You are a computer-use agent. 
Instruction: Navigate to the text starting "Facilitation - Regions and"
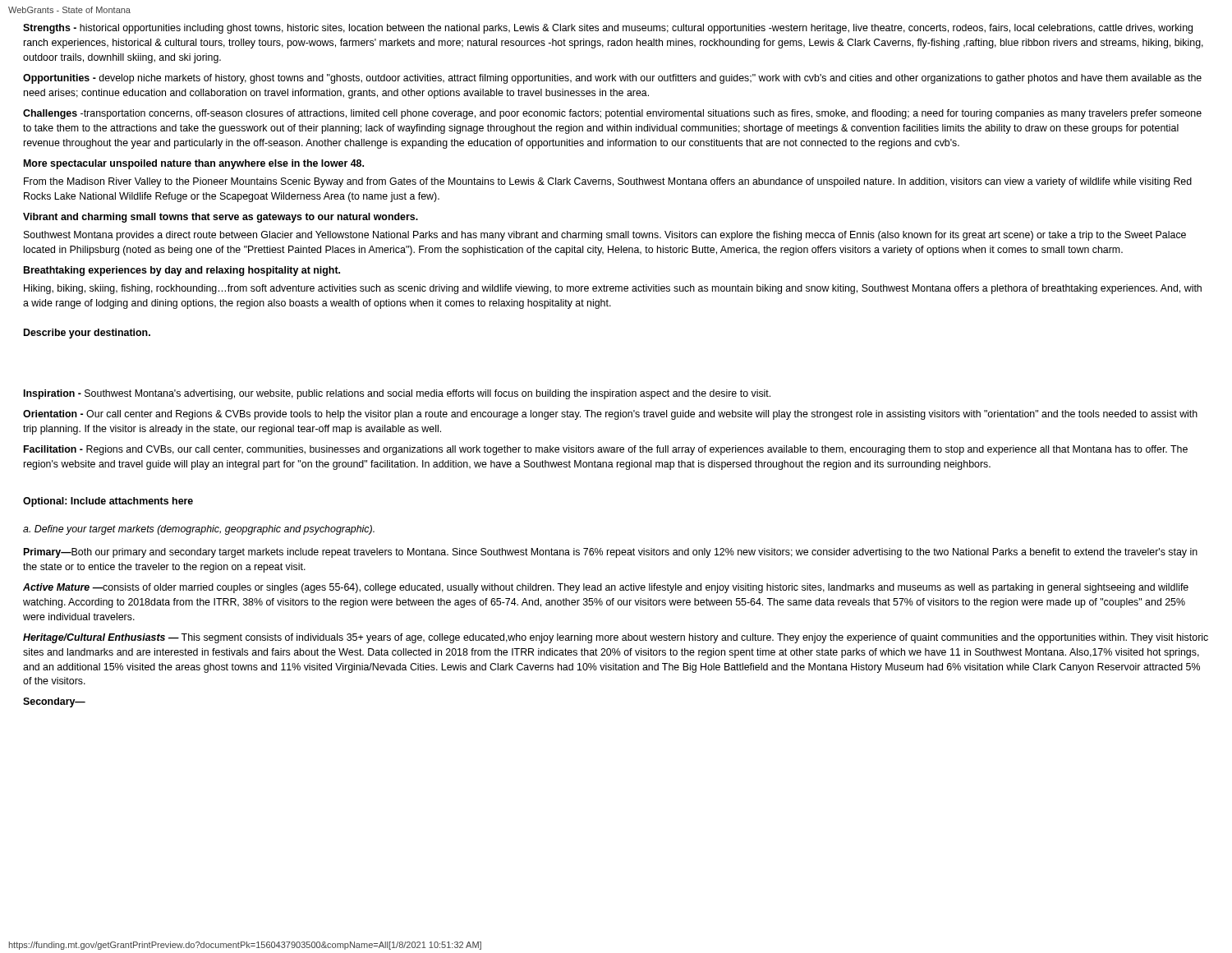click(605, 456)
